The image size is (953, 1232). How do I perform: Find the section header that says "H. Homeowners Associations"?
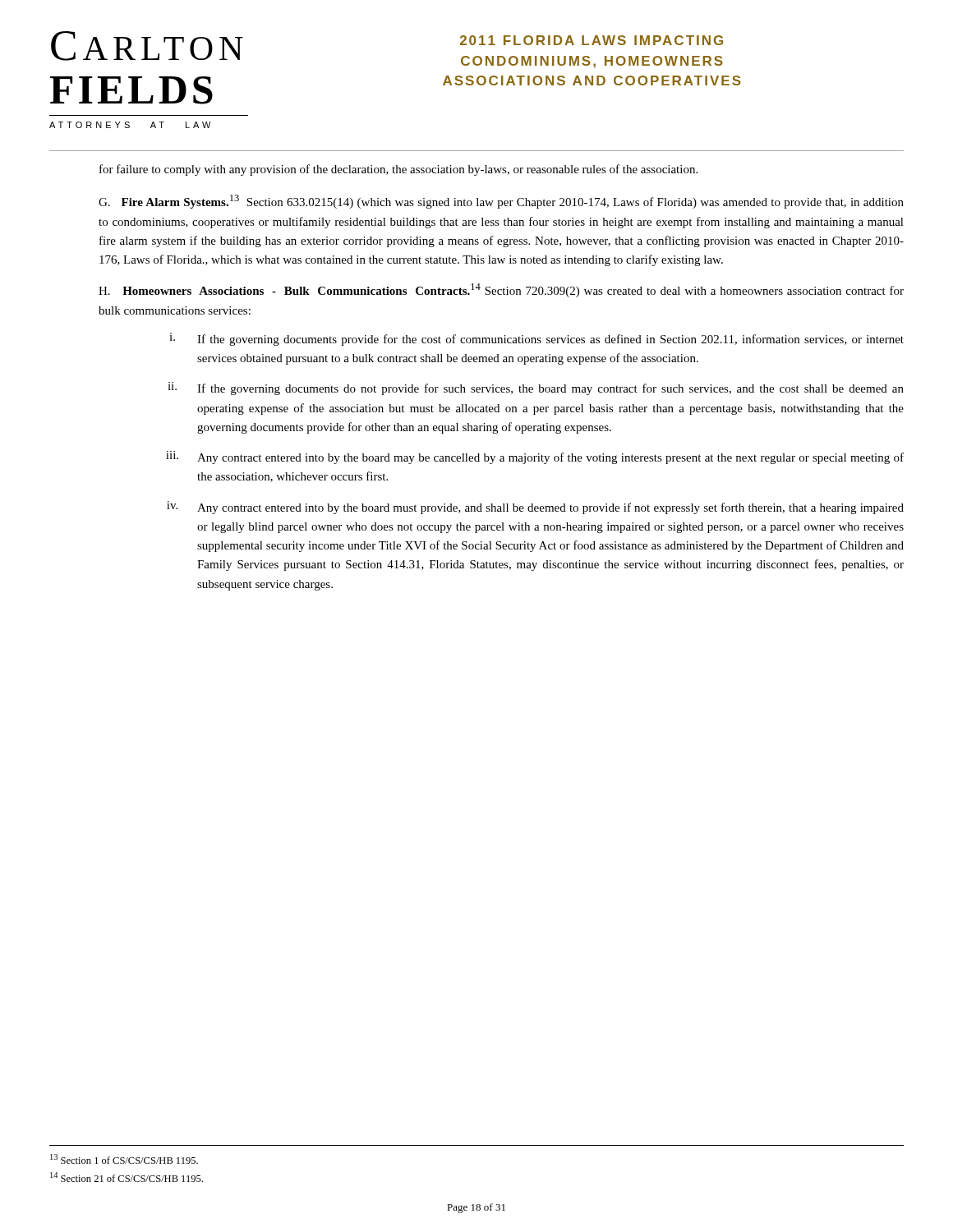501,299
